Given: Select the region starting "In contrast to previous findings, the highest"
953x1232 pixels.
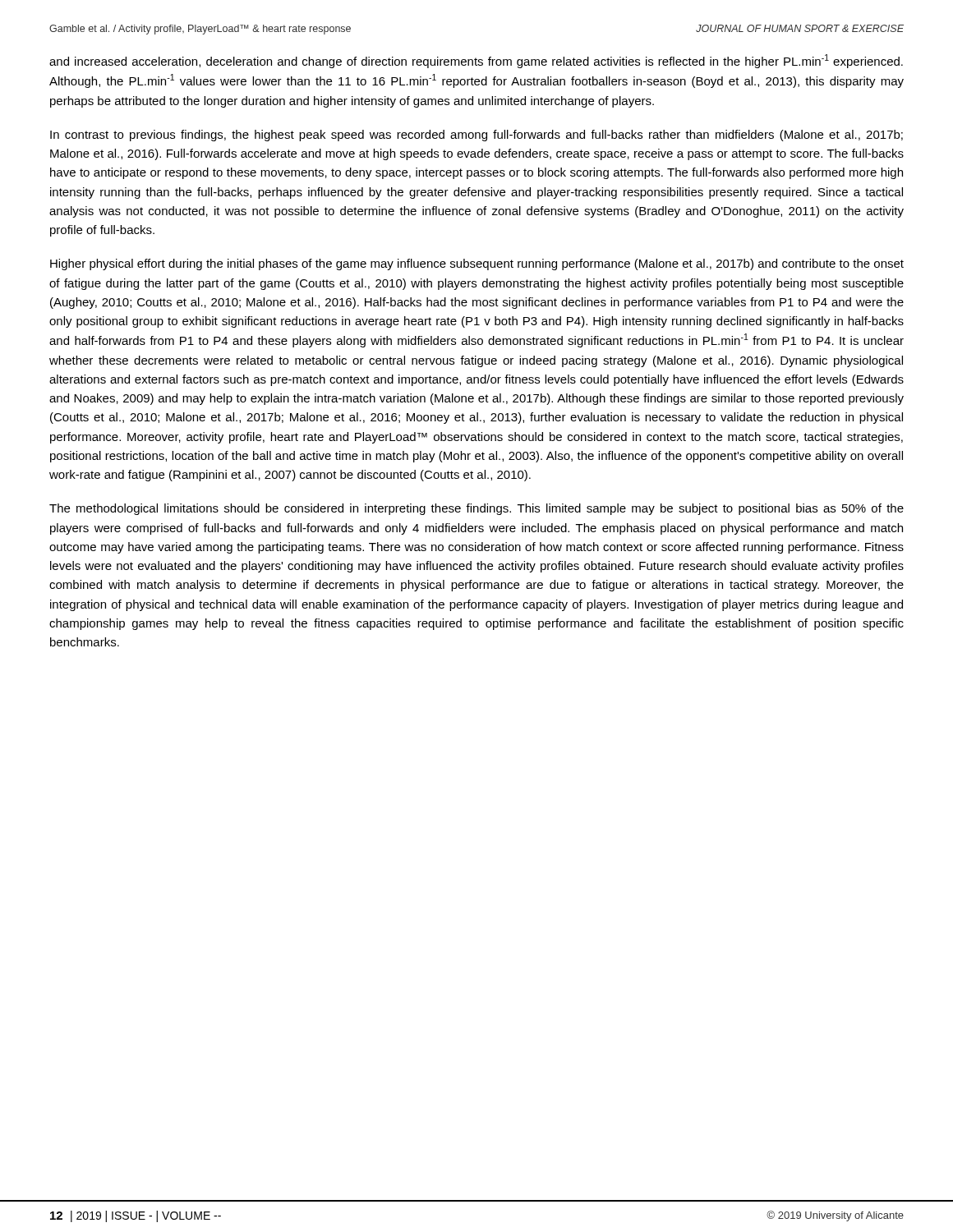Looking at the screenshot, I should [476, 182].
